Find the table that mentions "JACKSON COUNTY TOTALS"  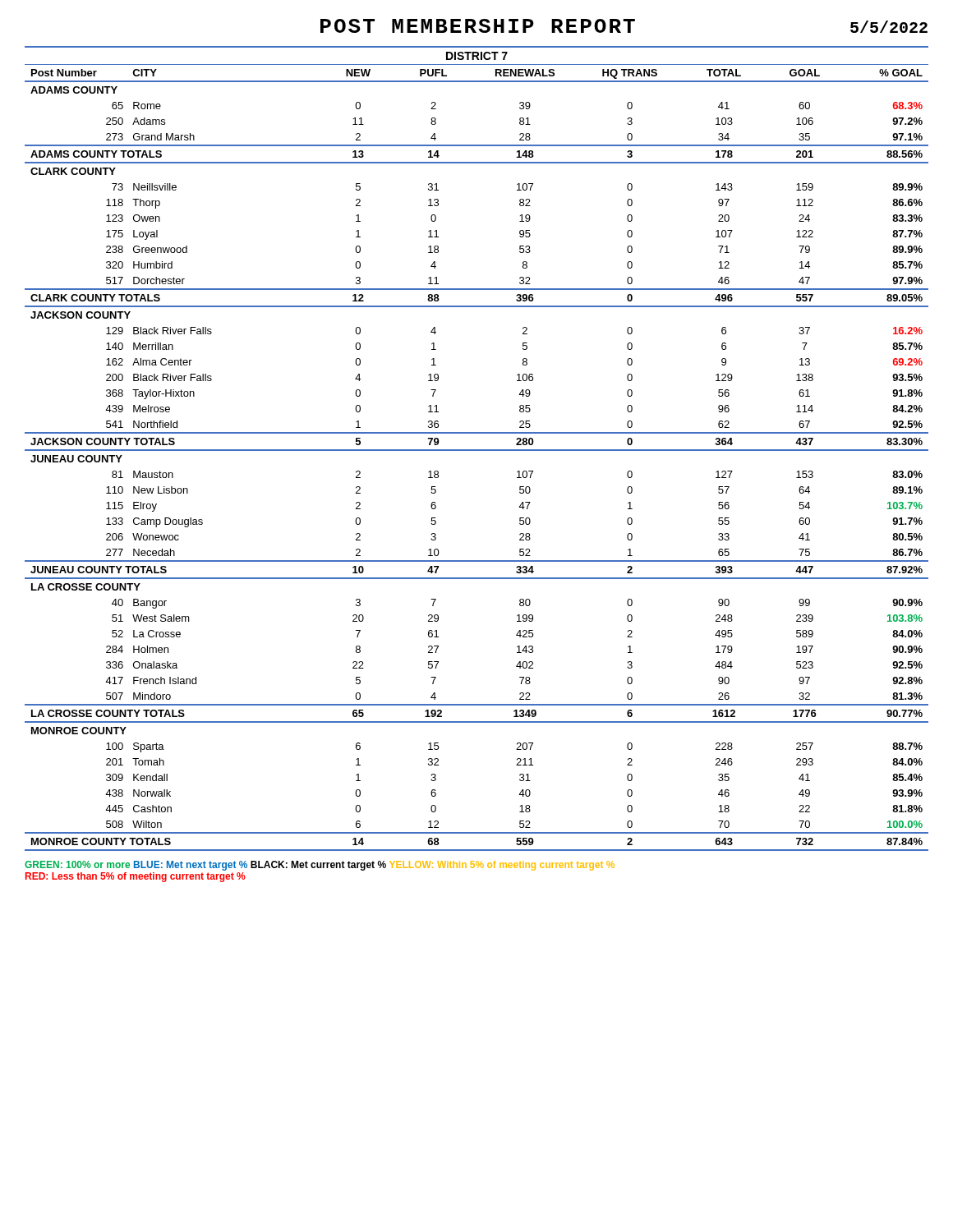pos(476,448)
